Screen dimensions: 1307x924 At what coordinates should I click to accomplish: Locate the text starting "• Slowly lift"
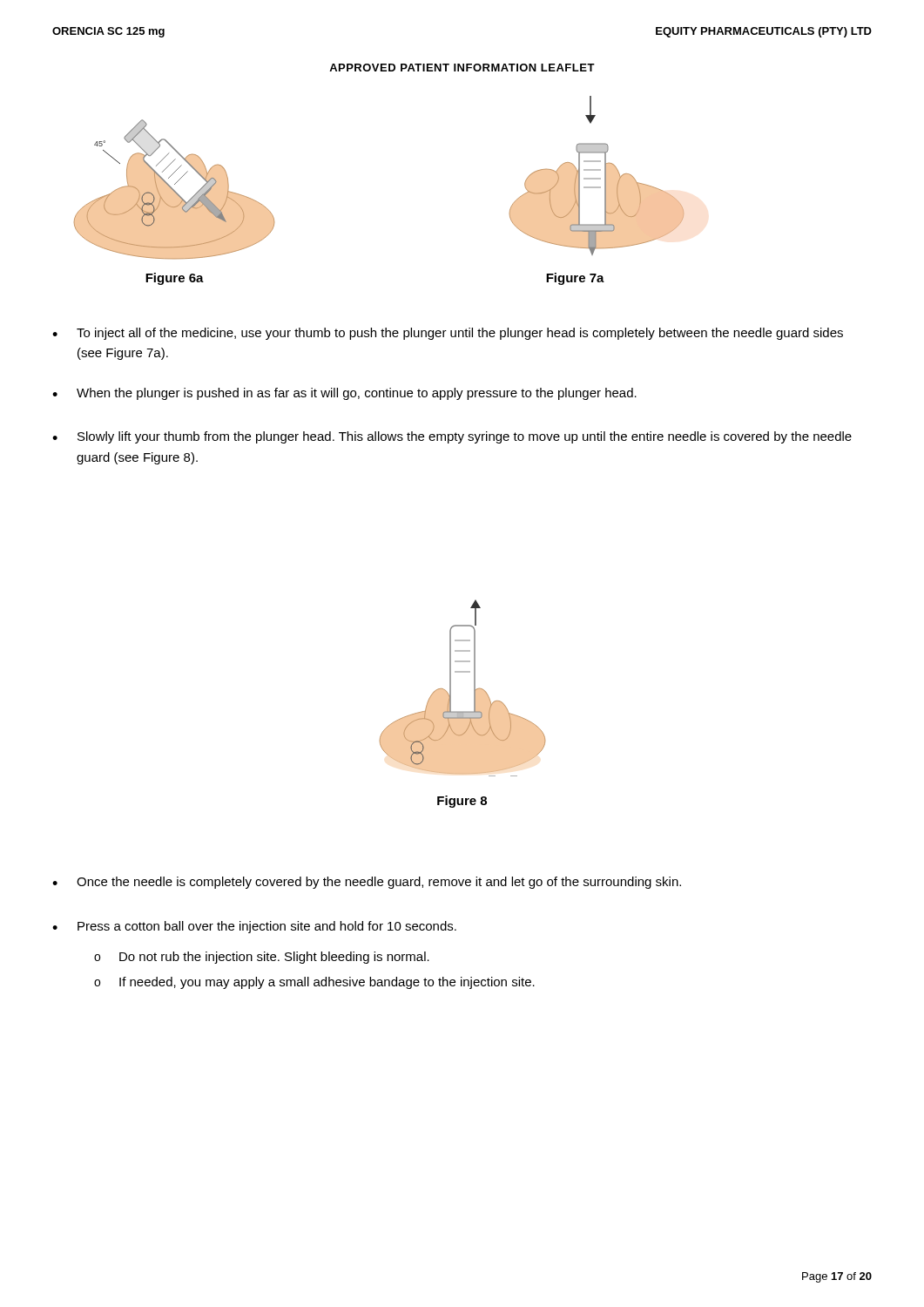[453, 447]
